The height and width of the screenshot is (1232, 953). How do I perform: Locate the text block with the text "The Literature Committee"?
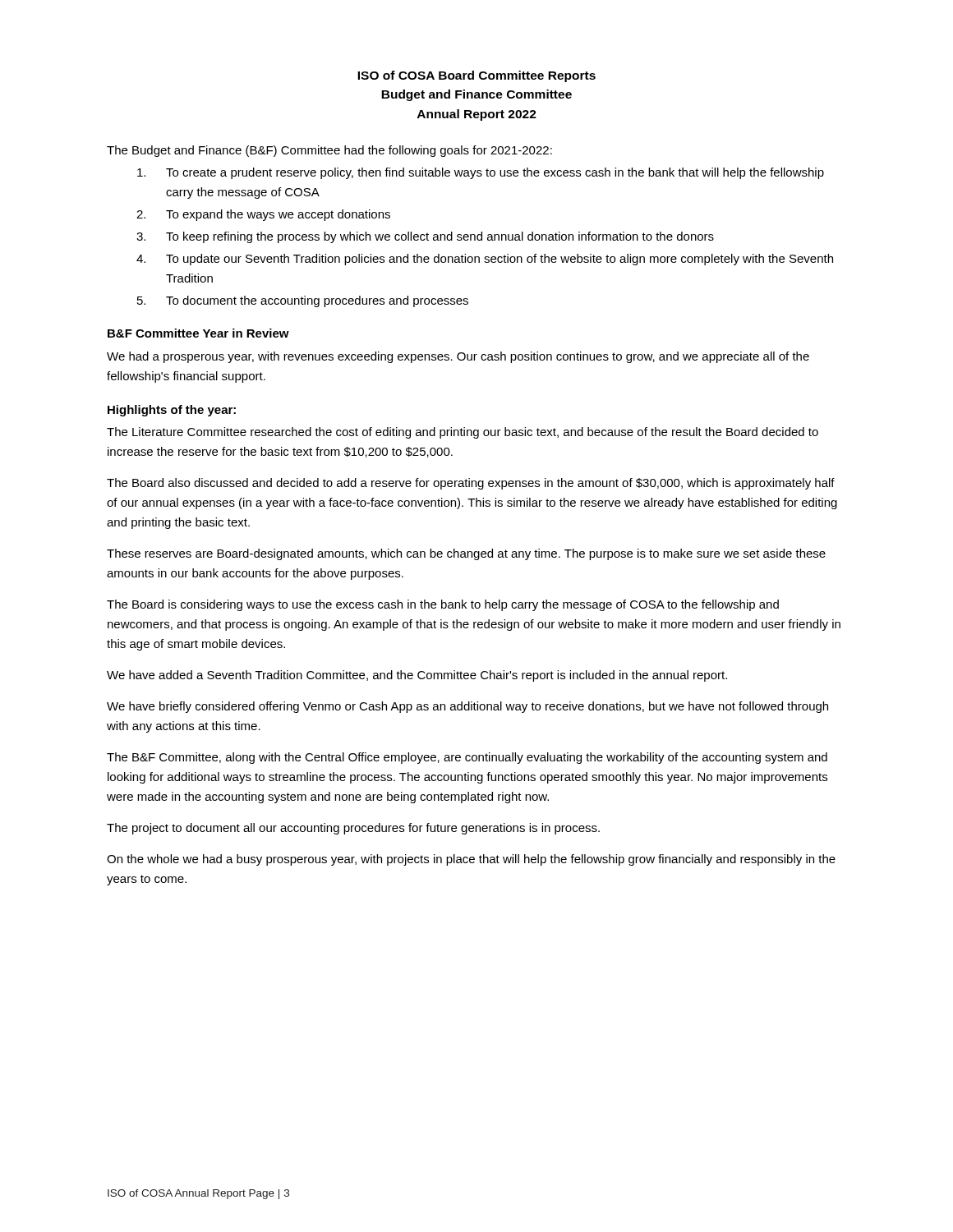(463, 441)
